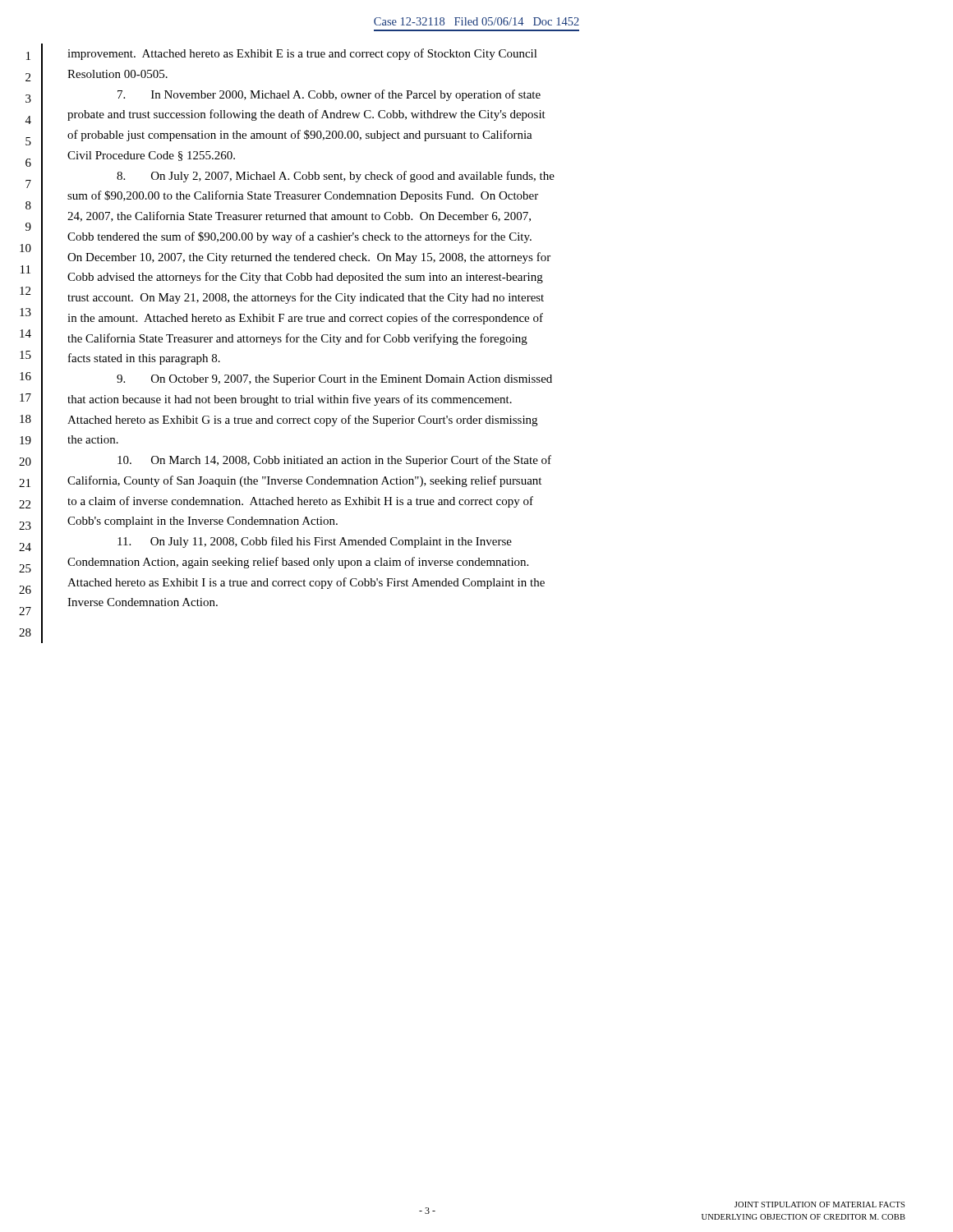Viewport: 953px width, 1232px height.
Task: Select the element starting "On March 14, 2008,"
Action: tap(486, 491)
